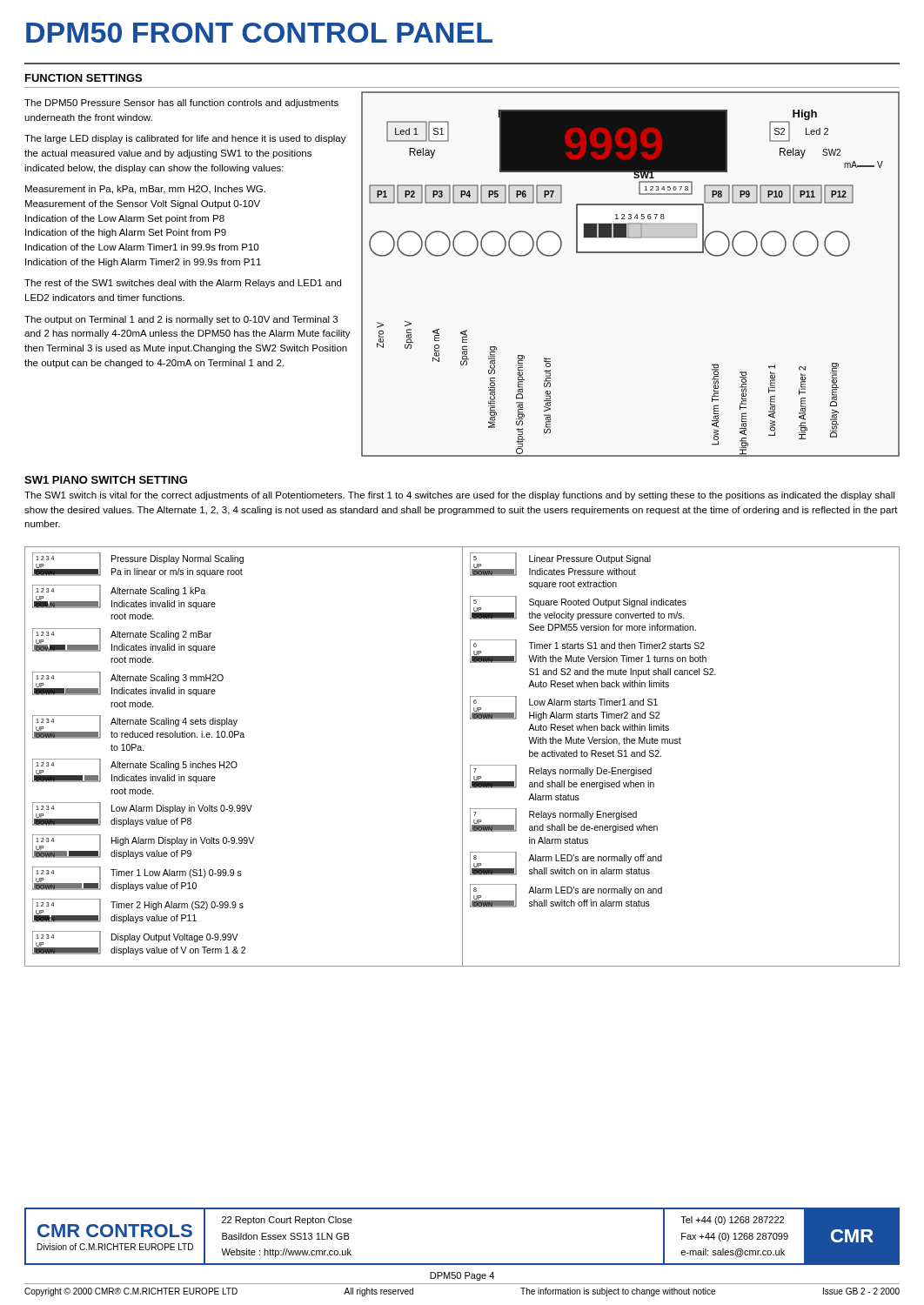Find the text block that reads "The DPM50 Pressure"

coord(181,110)
